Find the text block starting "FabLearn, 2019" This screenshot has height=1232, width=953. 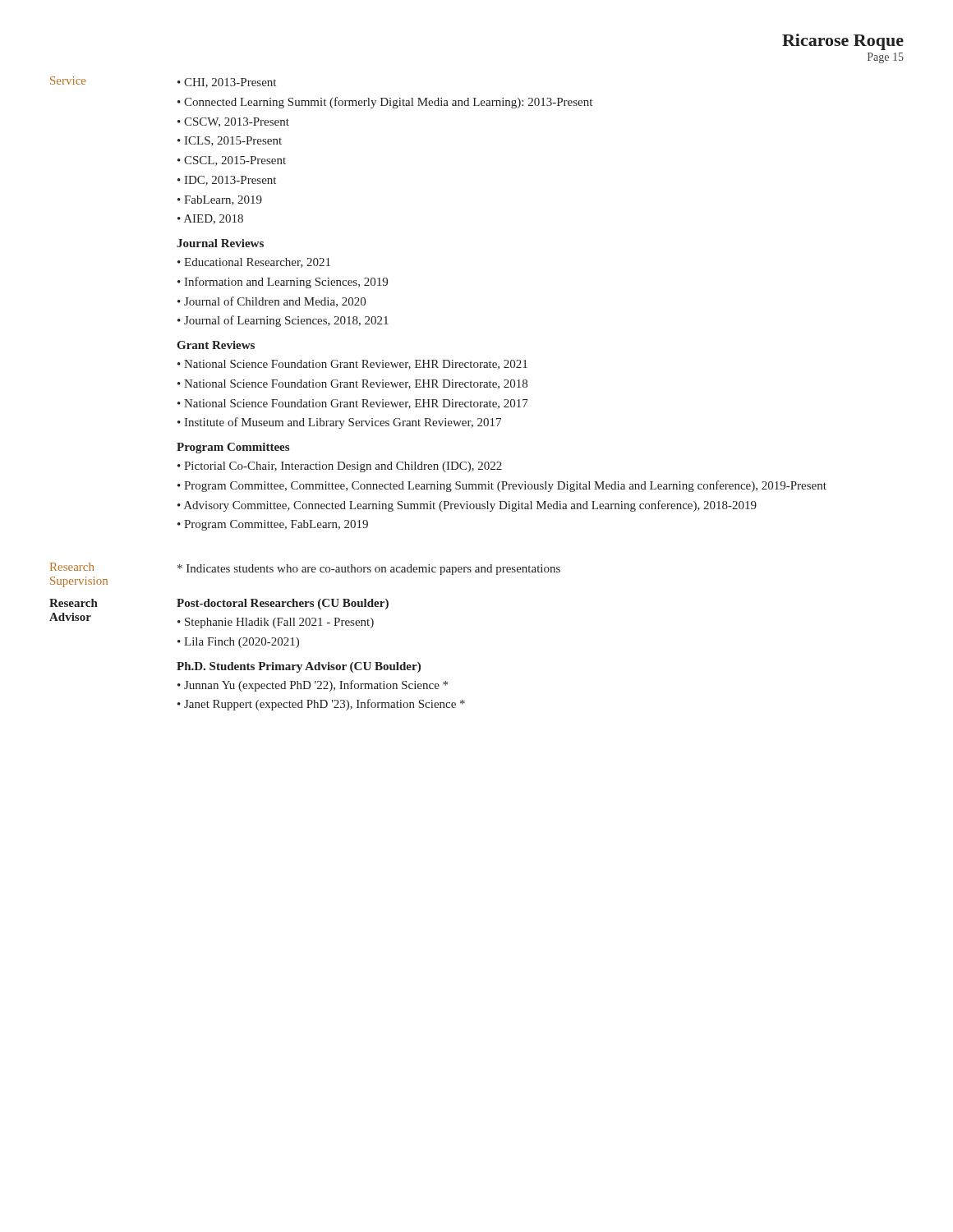[223, 199]
